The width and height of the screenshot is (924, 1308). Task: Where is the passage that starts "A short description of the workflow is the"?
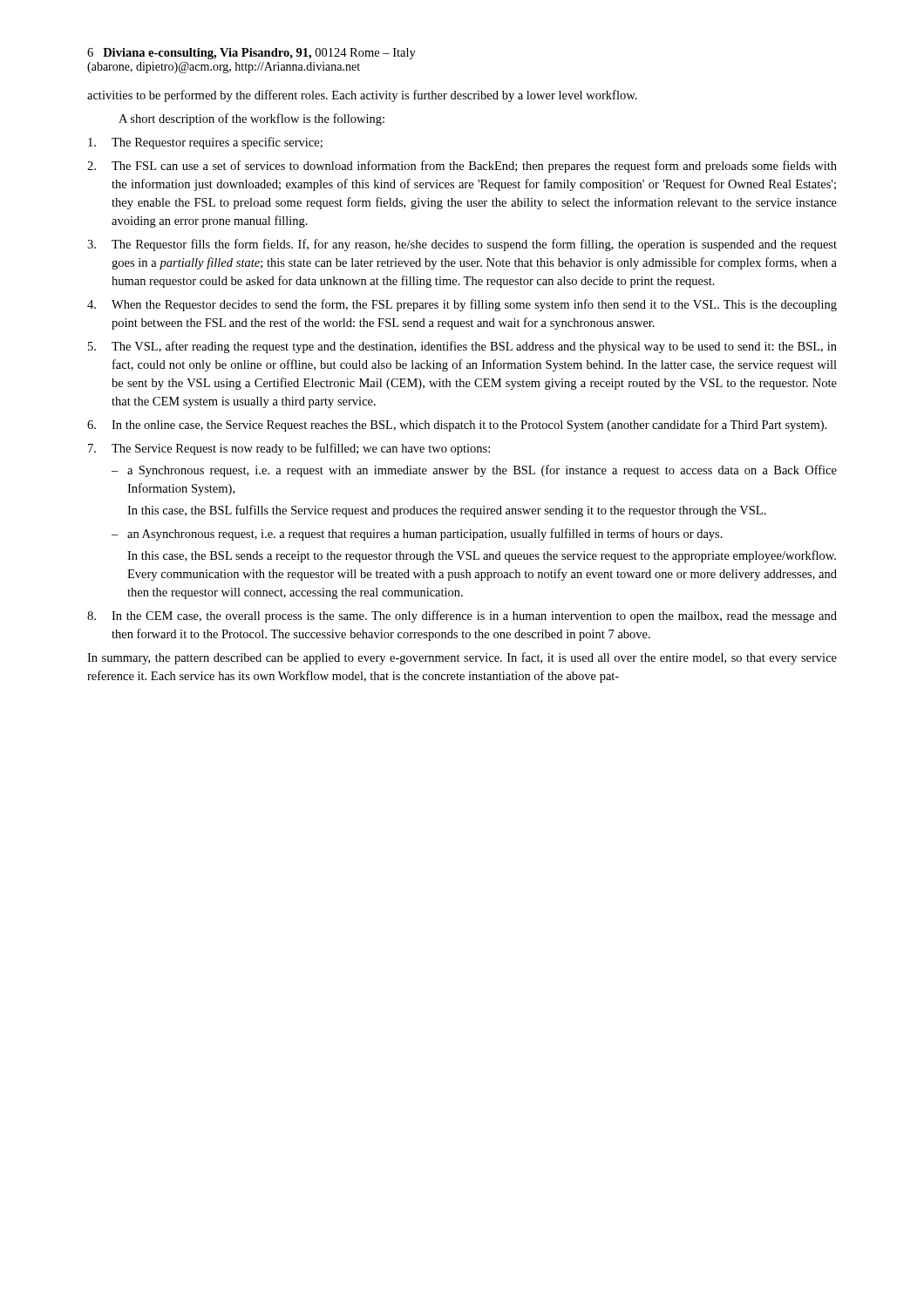[252, 119]
